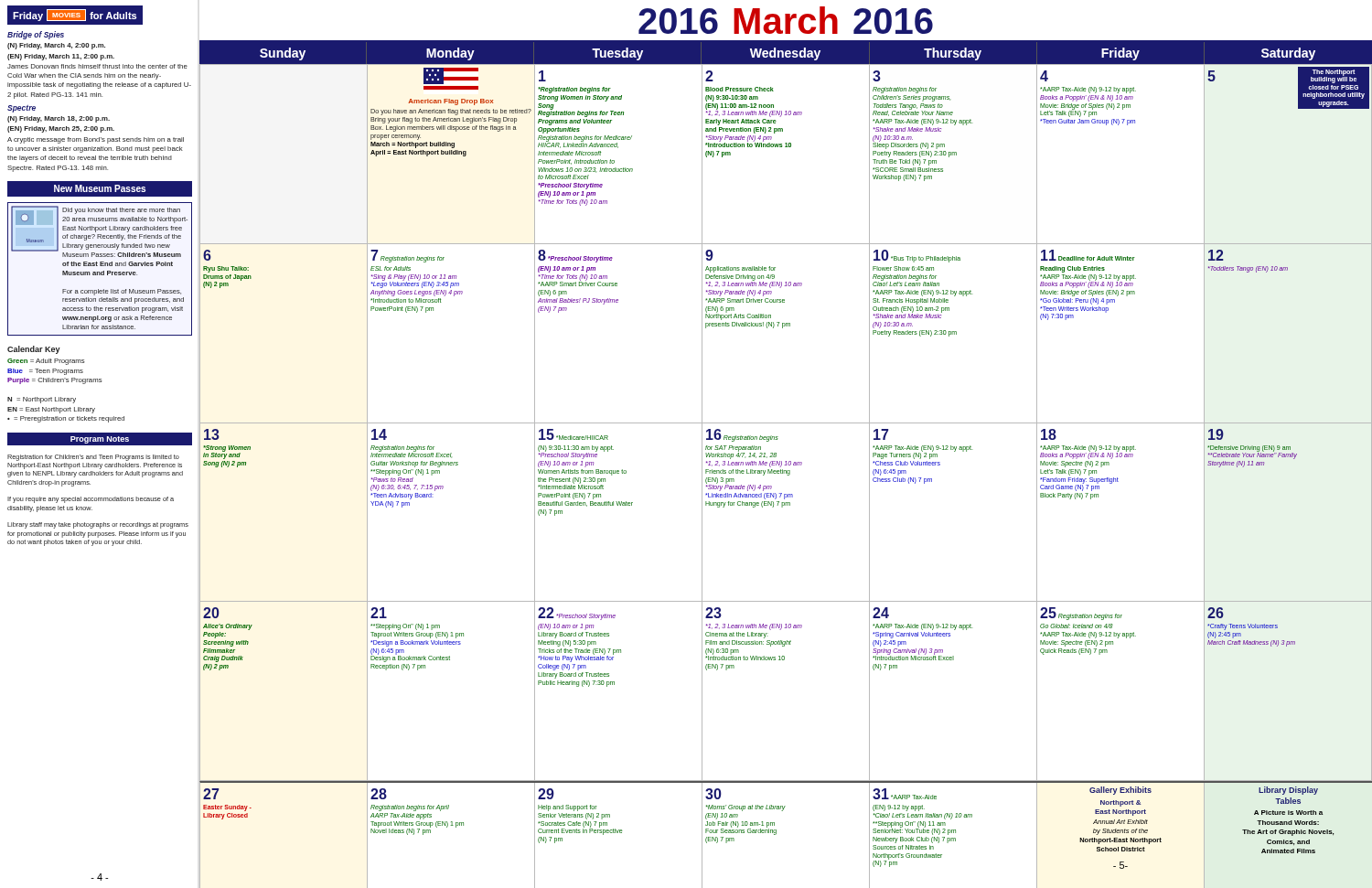Select the text block starting "Library DisplayTables A"
Screen dimensions: 888x1372
[x=1288, y=821]
